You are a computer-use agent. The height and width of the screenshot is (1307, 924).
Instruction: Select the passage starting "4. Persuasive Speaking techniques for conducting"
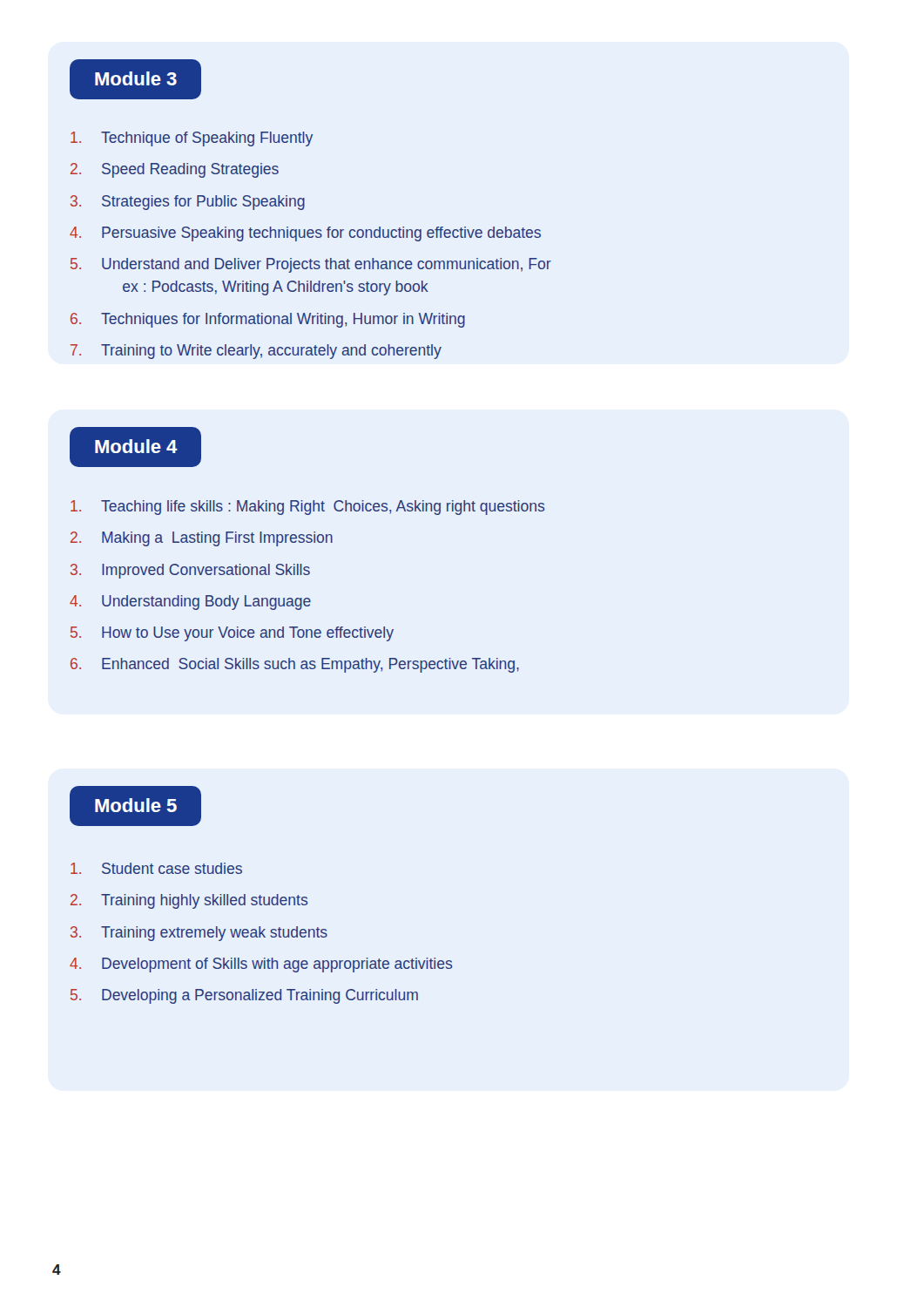[x=305, y=233]
